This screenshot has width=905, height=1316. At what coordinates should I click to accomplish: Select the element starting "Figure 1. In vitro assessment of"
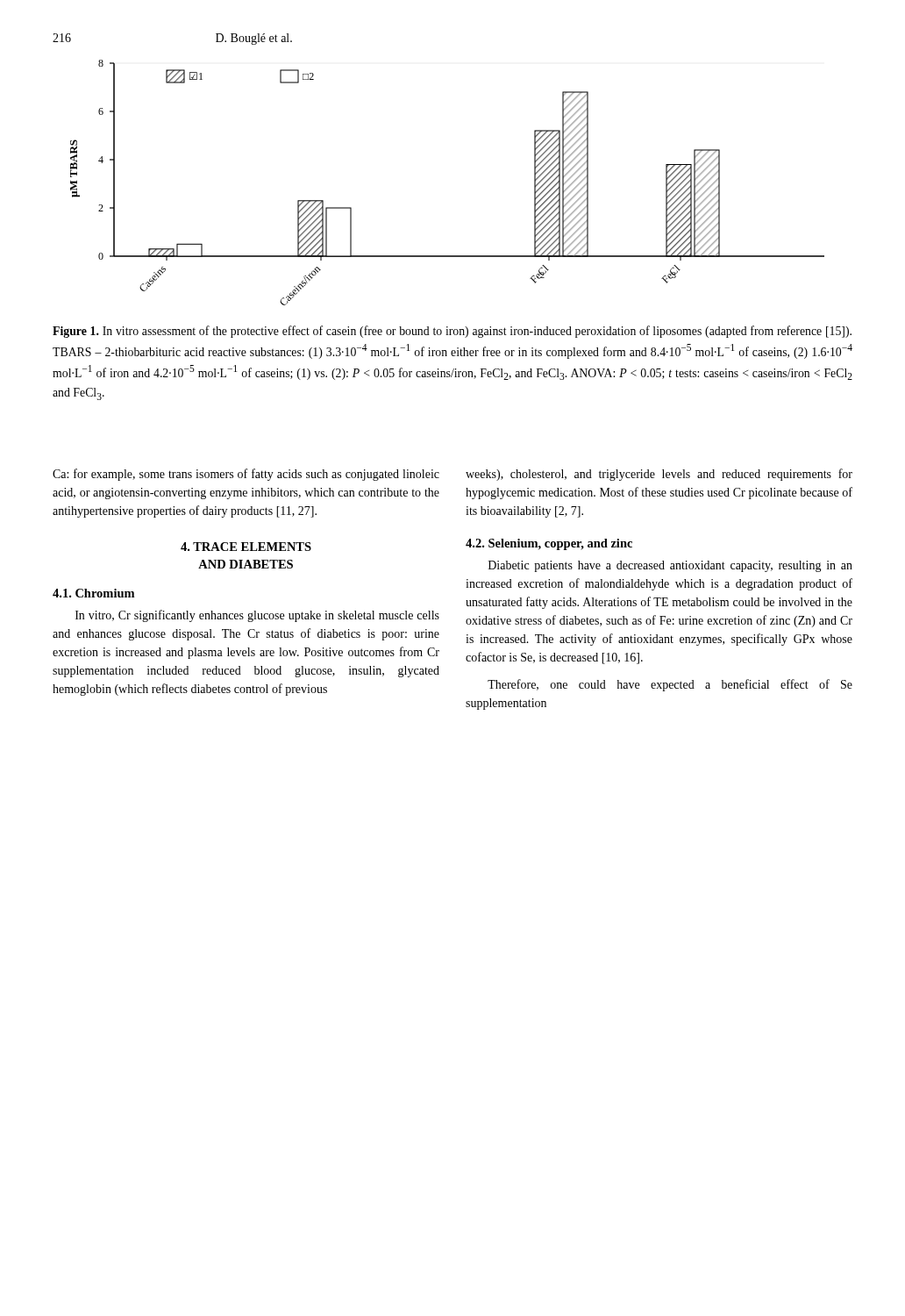click(452, 363)
